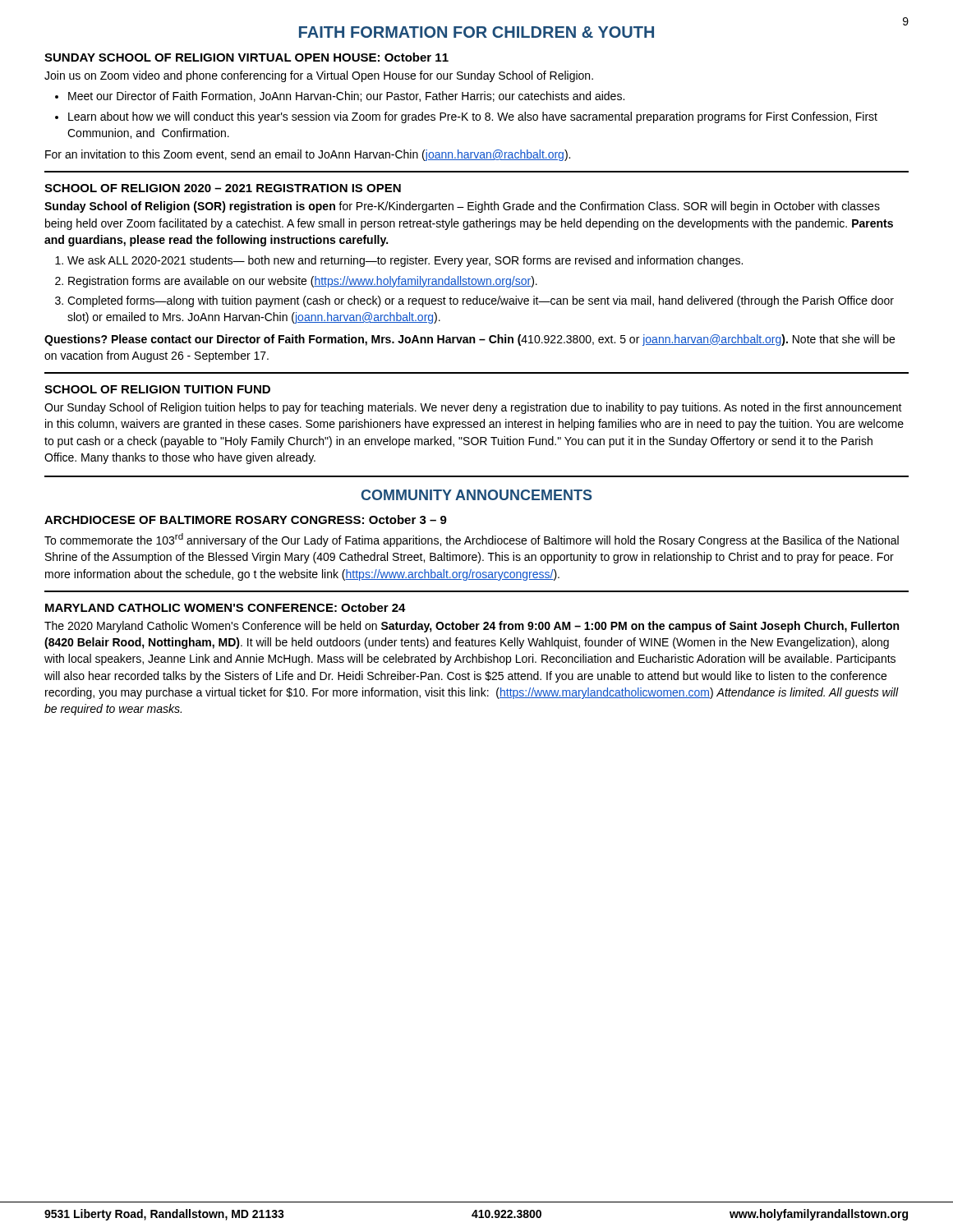Locate the block of text that opens with "For an invitation to"
953x1232 pixels.
476,155
